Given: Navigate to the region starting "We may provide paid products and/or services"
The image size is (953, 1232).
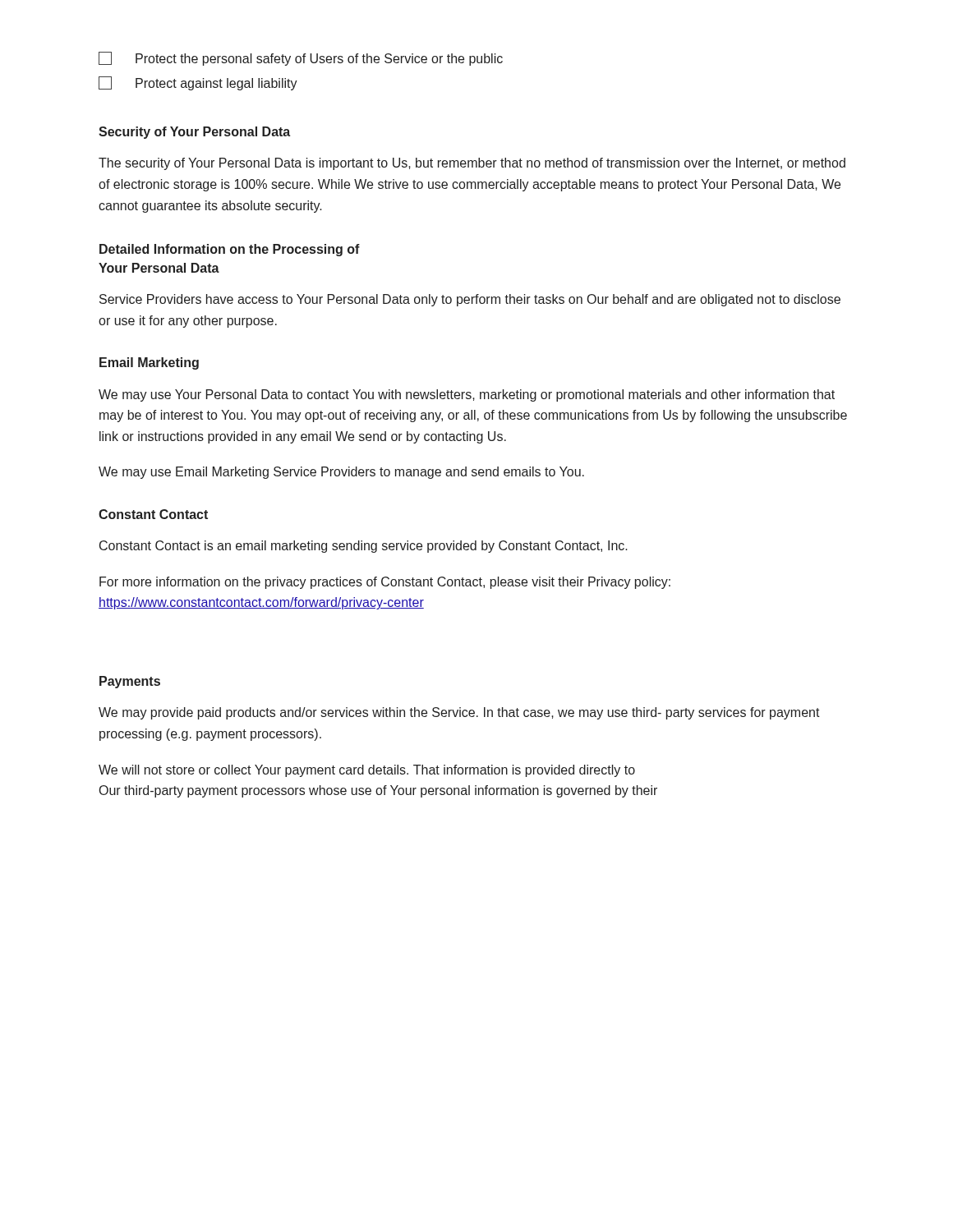Looking at the screenshot, I should tap(459, 723).
